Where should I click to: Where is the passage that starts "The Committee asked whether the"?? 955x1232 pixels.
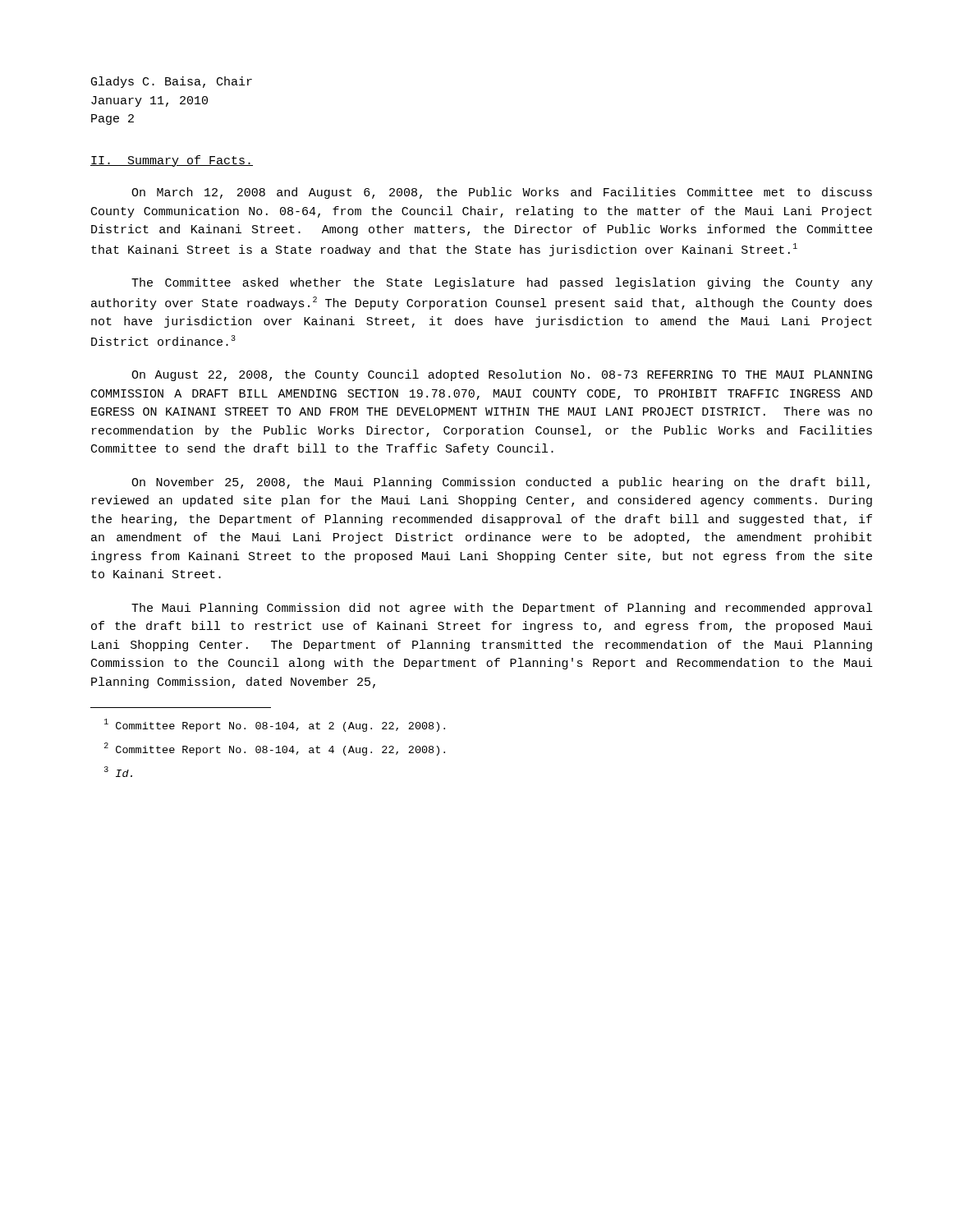(x=482, y=313)
